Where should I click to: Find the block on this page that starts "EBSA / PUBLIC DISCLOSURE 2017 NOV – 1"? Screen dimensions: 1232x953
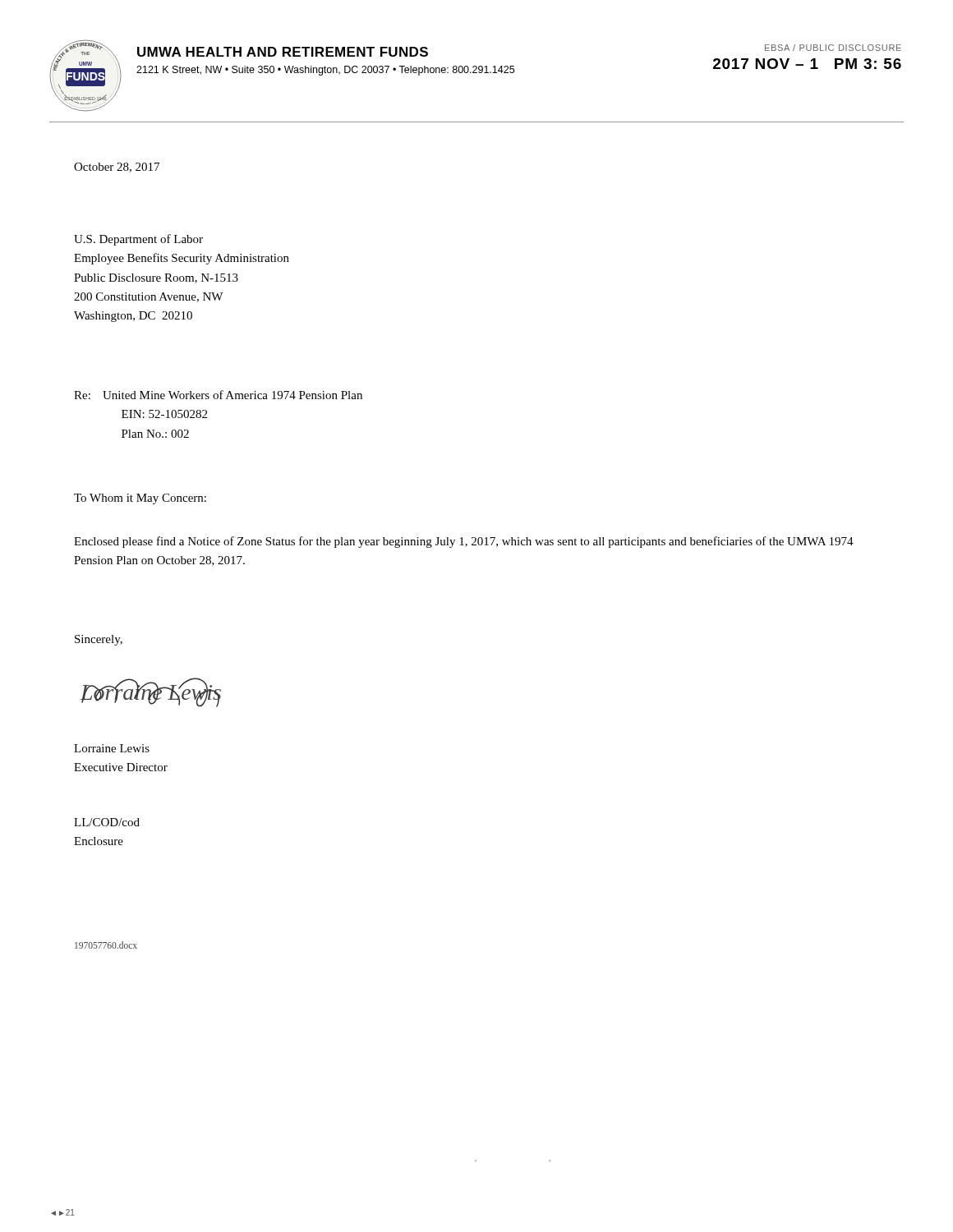pos(807,58)
